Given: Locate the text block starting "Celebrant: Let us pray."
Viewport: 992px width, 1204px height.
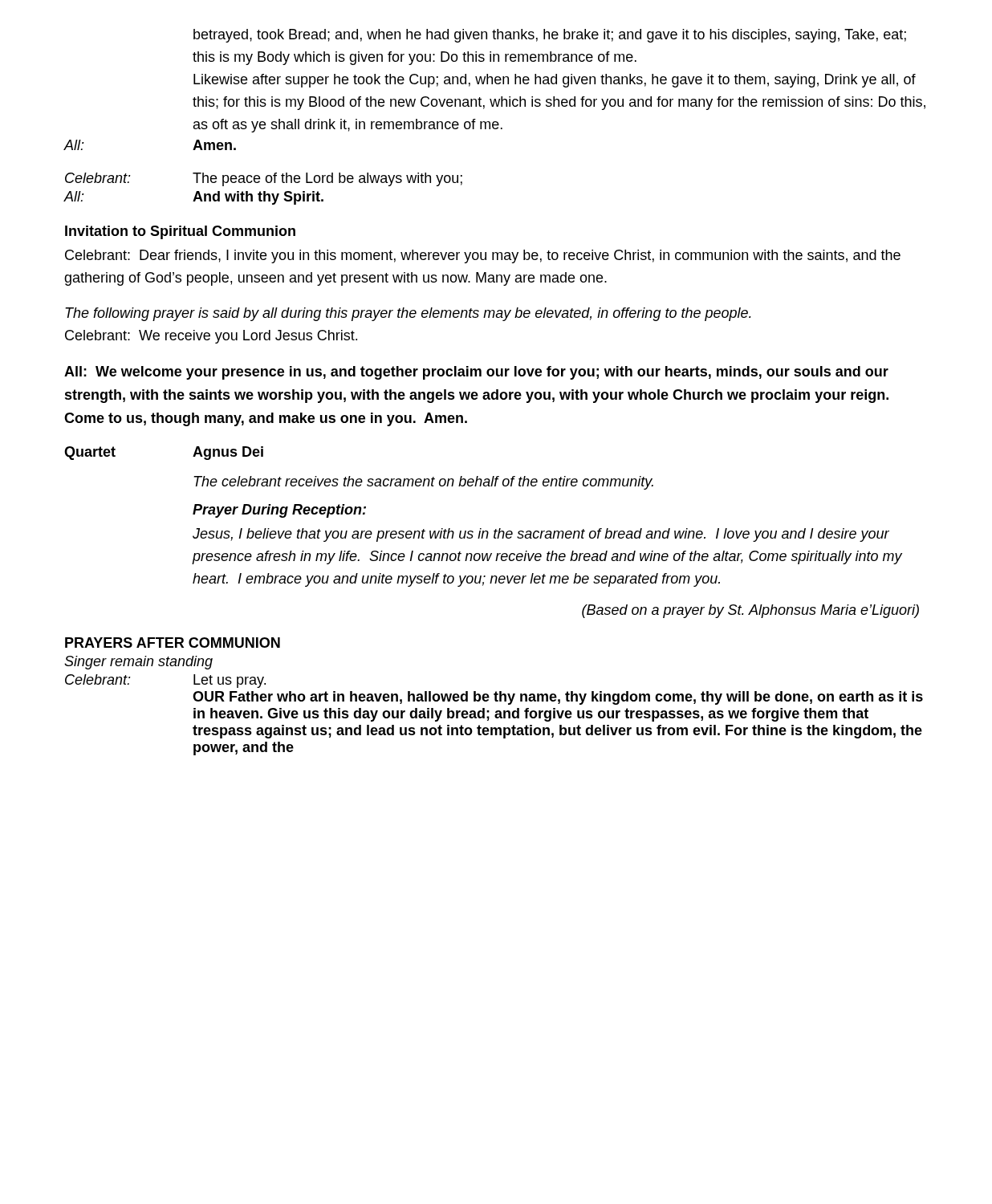Looking at the screenshot, I should (x=496, y=714).
